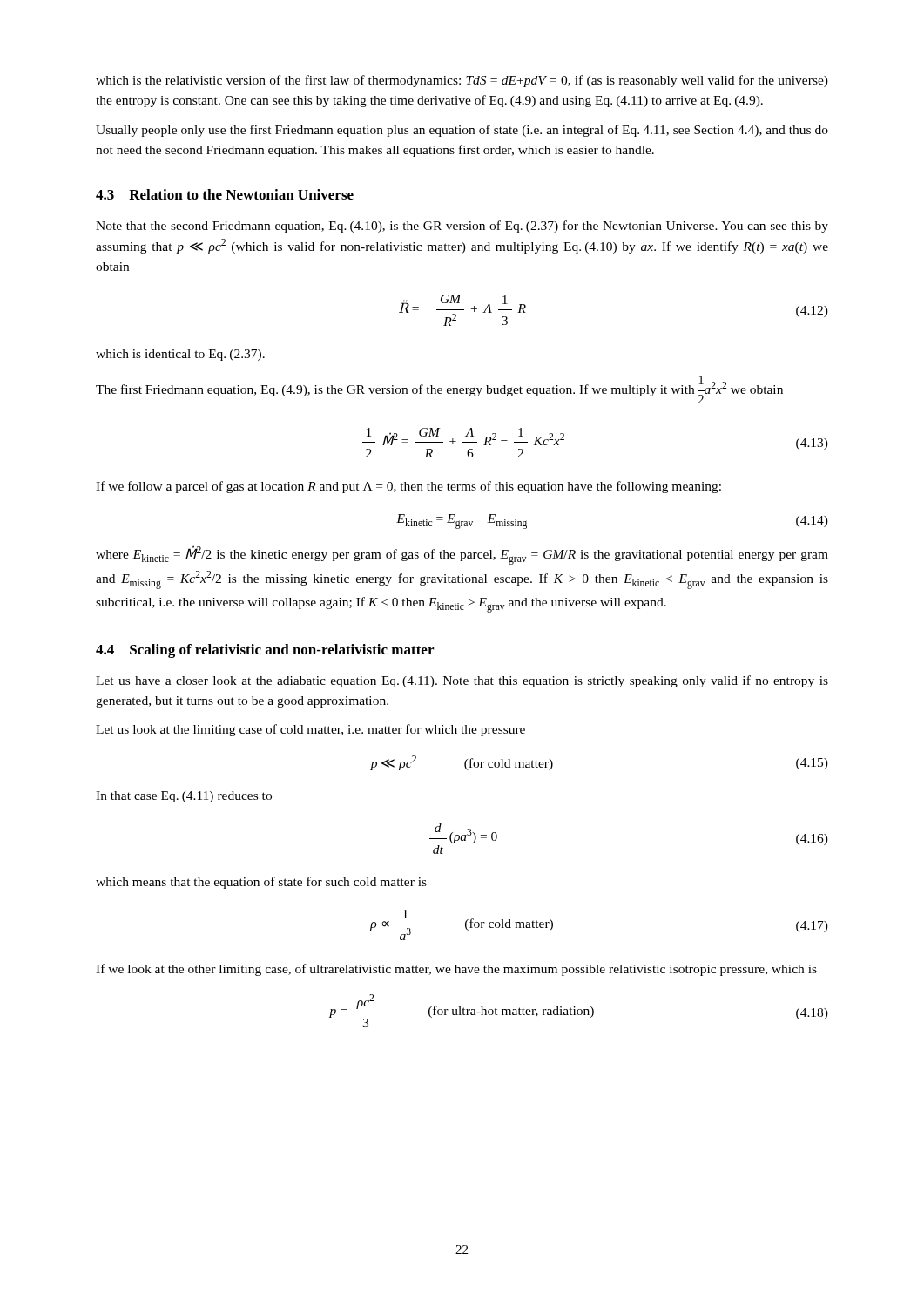Click on the text block that reads "The first Friedmann equation, Eq. (4.9), is the"
This screenshot has width=924, height=1307.
462,391
